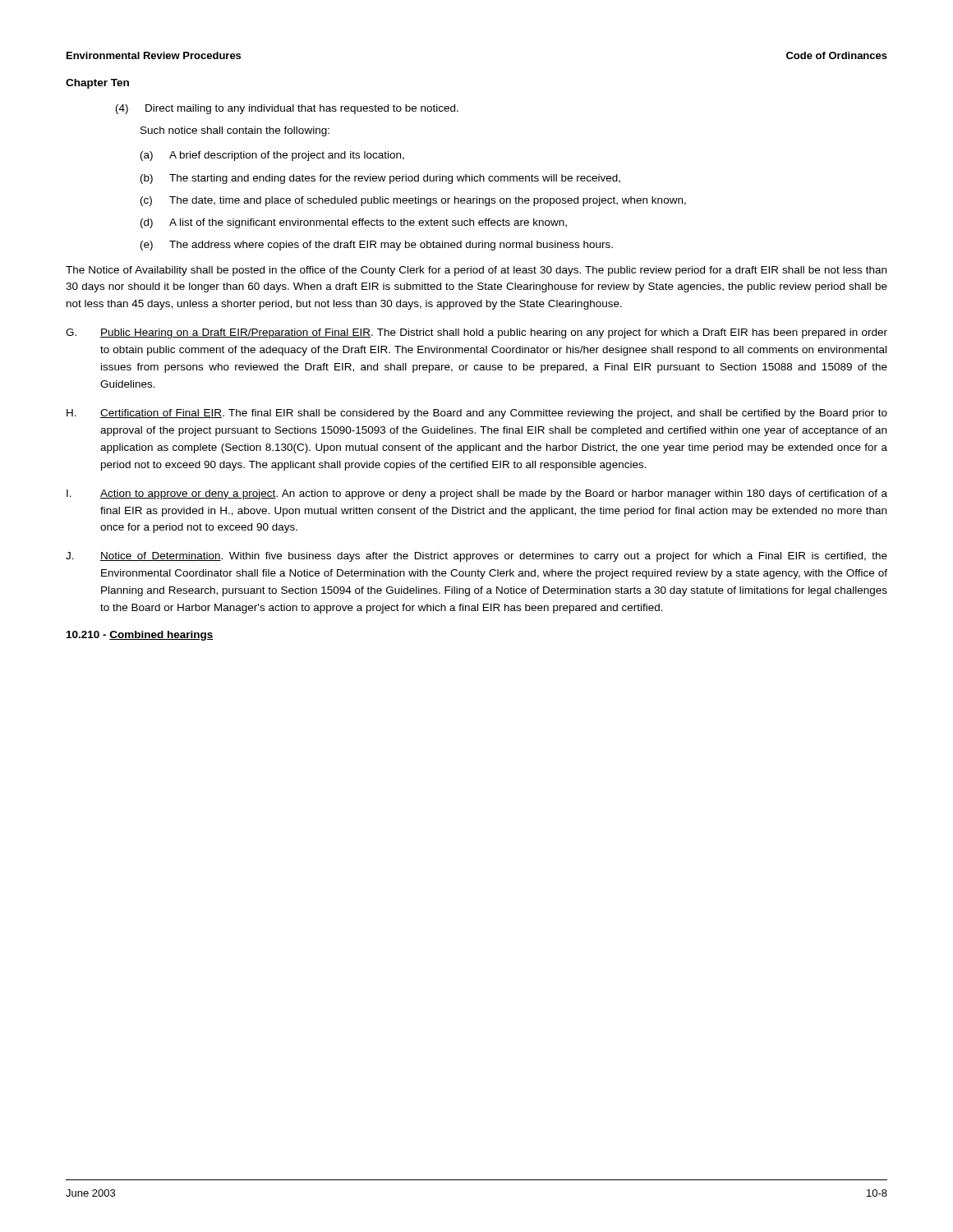The width and height of the screenshot is (953, 1232).
Task: Navigate to the text starting "Chapter Ten"
Action: (98, 83)
